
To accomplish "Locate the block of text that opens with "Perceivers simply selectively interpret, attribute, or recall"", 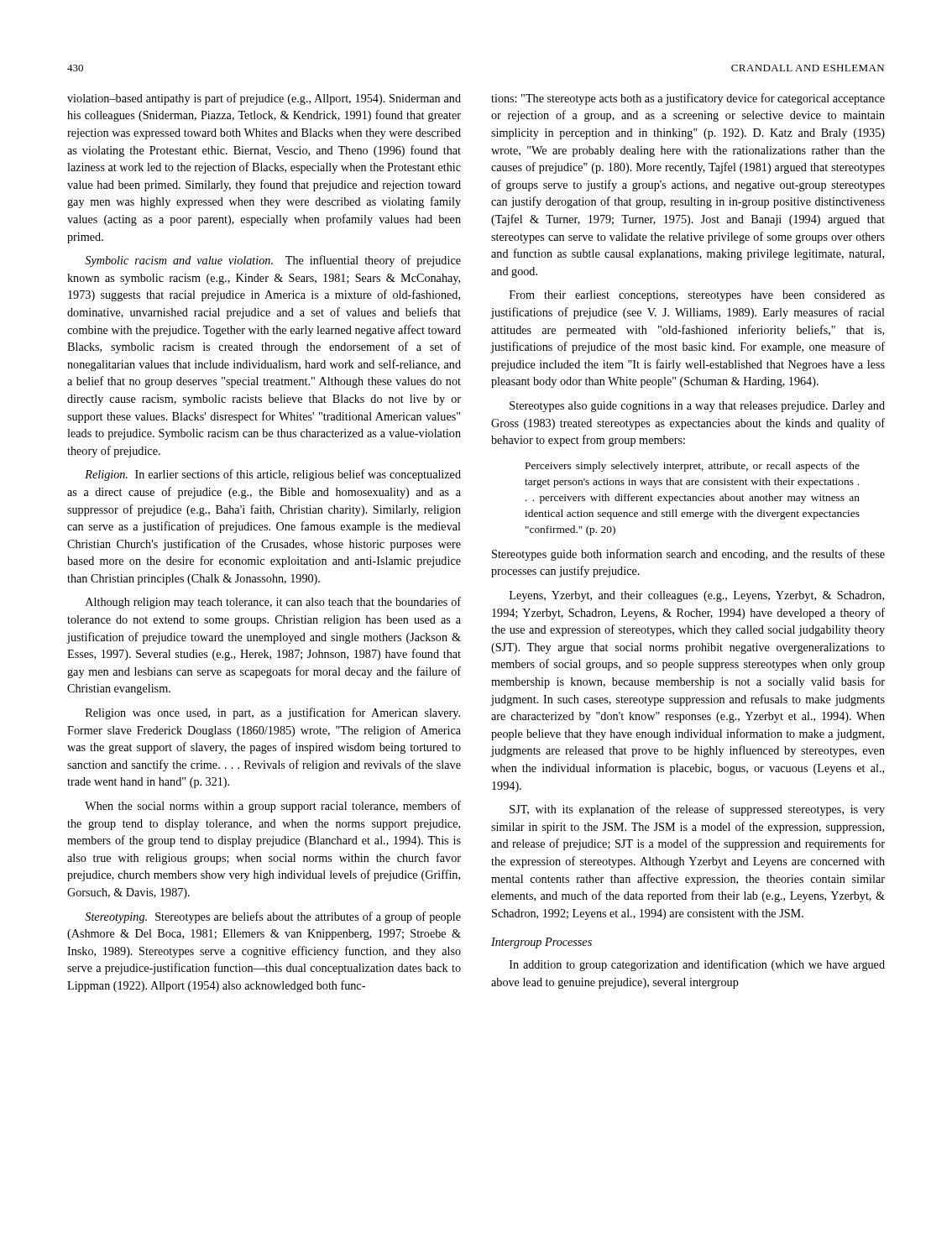I will tap(692, 497).
